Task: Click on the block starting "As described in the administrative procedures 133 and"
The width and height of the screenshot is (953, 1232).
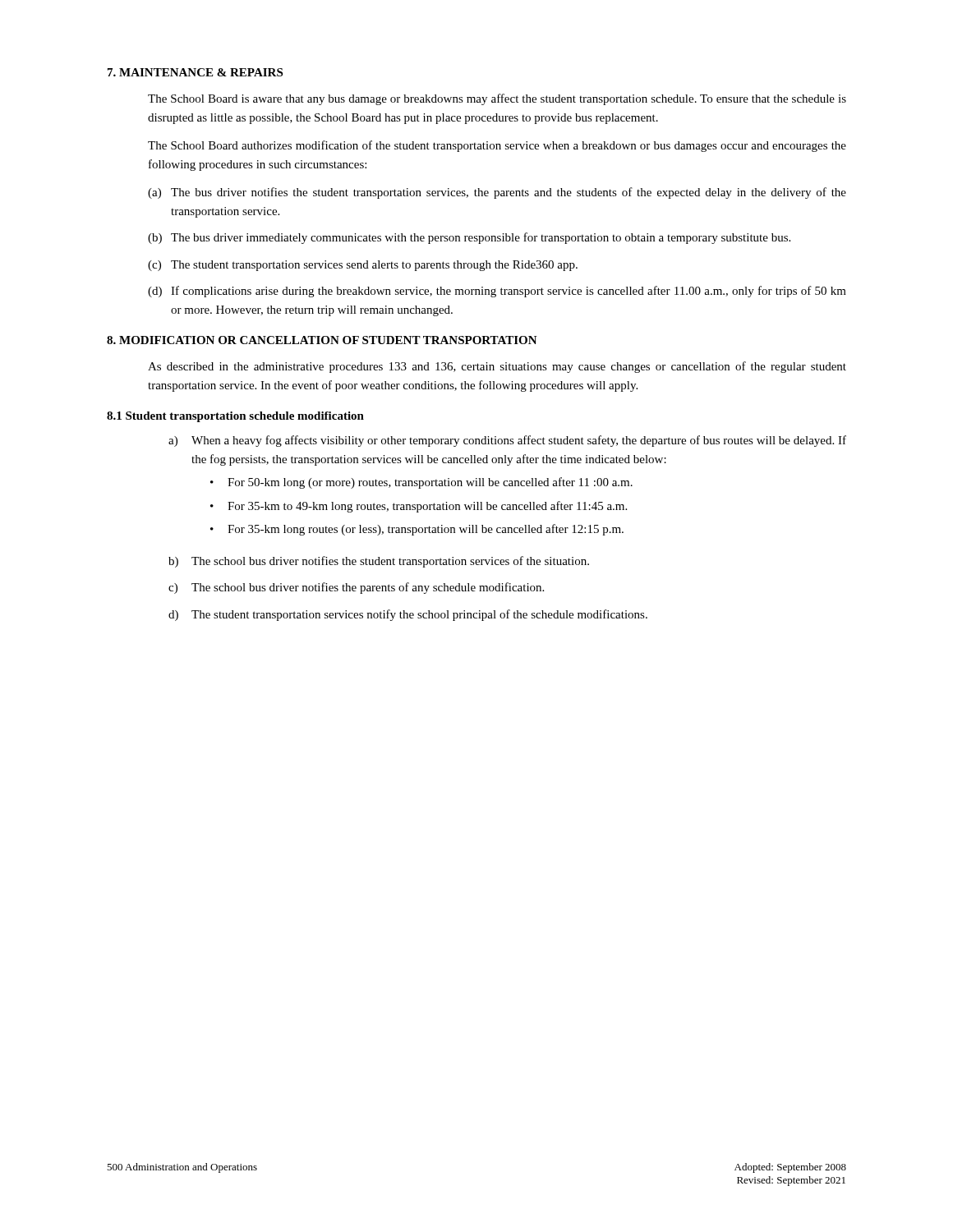Action: (497, 376)
